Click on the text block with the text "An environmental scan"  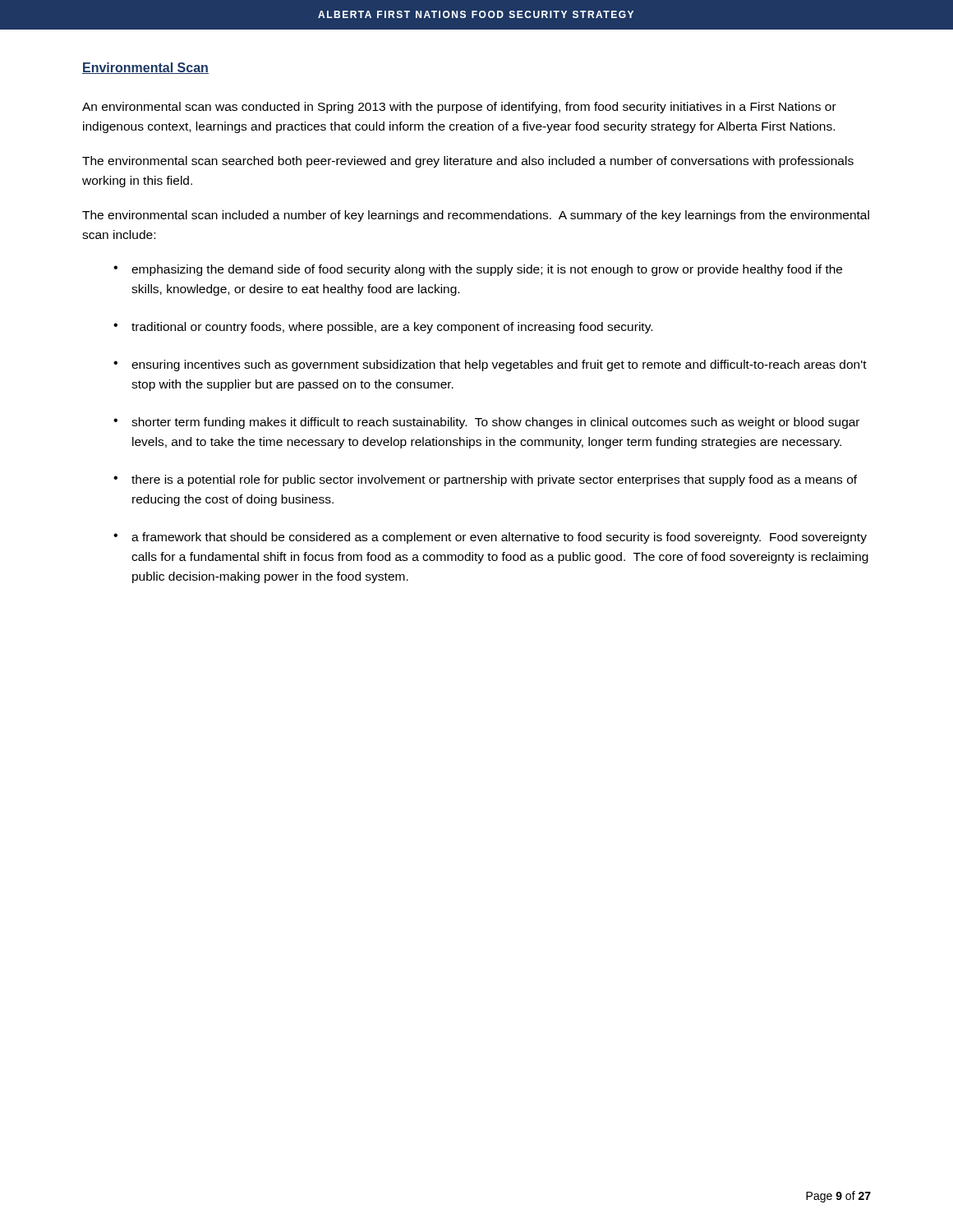tap(459, 116)
